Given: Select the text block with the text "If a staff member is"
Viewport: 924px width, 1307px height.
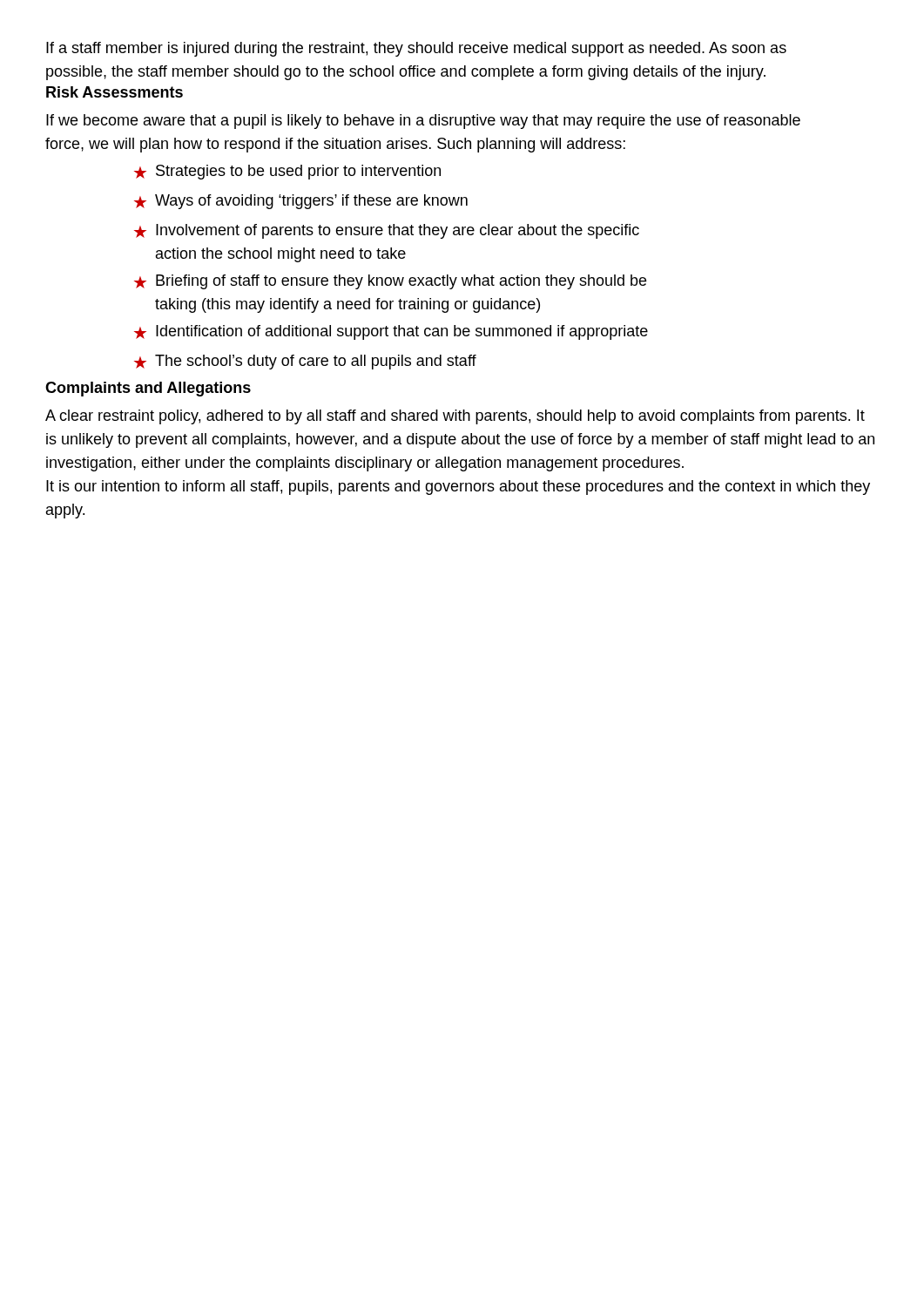Looking at the screenshot, I should point(416,48).
